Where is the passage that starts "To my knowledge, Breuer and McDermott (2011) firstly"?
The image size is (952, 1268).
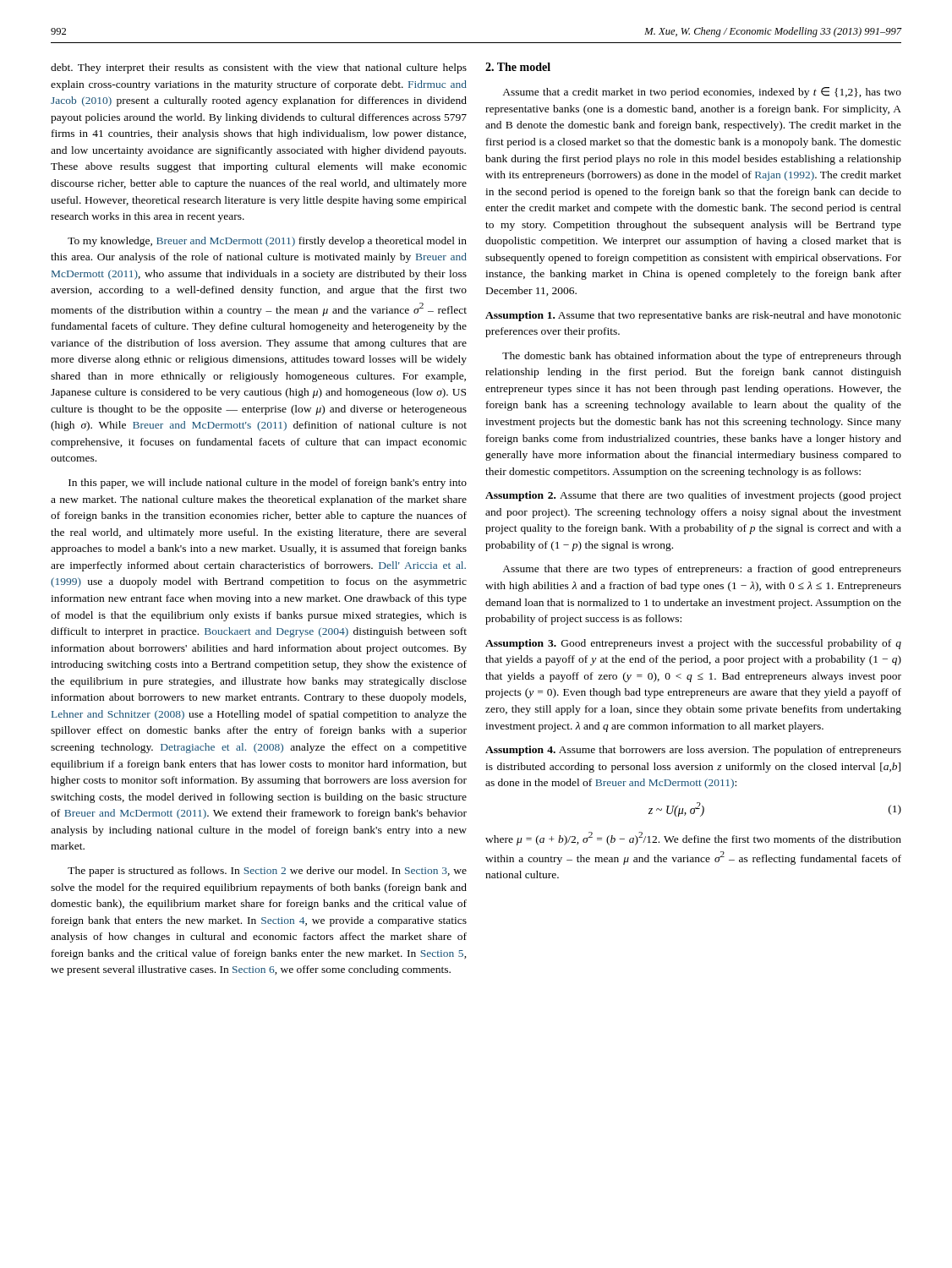(259, 349)
